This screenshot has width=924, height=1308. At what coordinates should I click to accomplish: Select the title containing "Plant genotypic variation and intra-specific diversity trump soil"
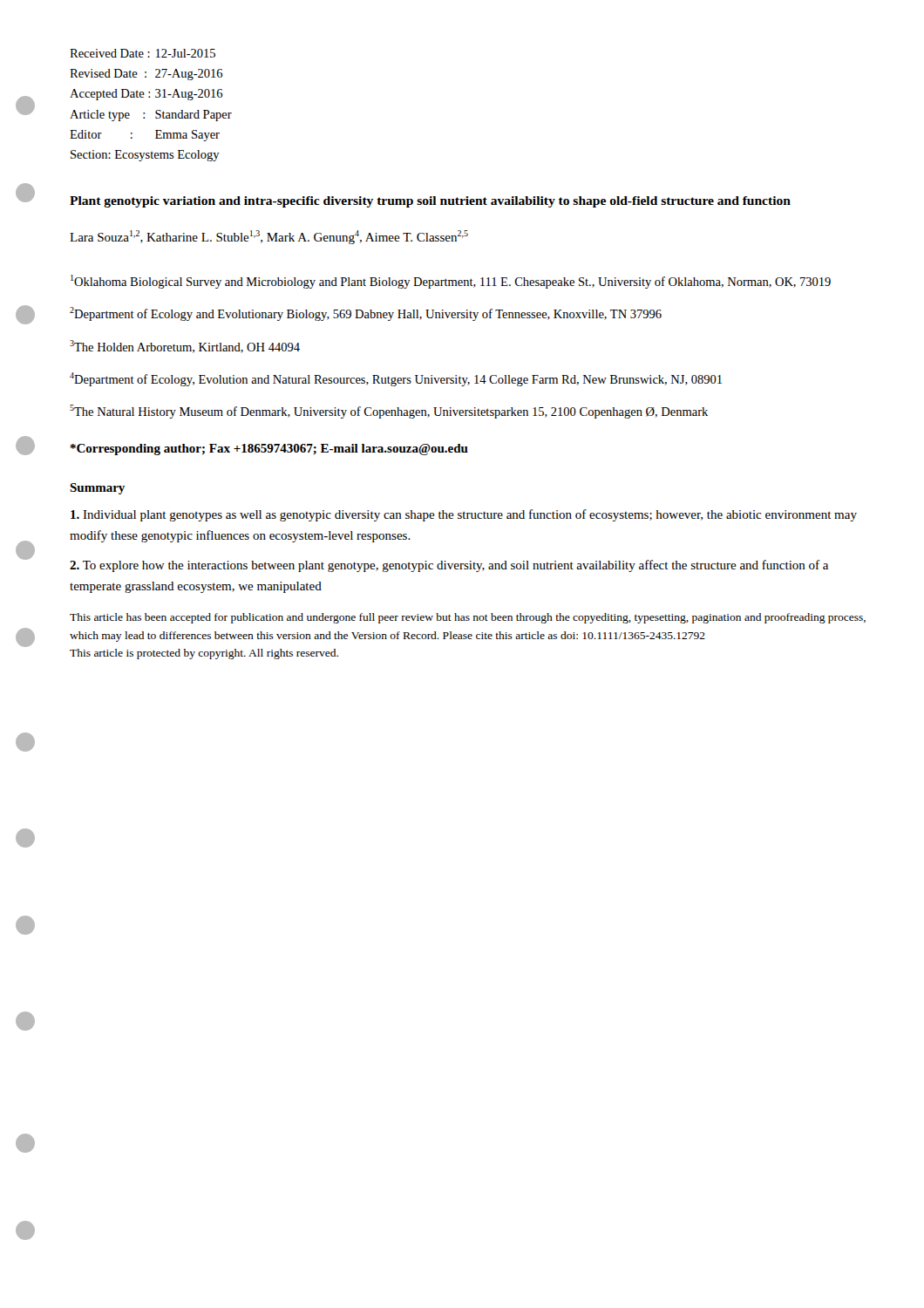click(475, 201)
